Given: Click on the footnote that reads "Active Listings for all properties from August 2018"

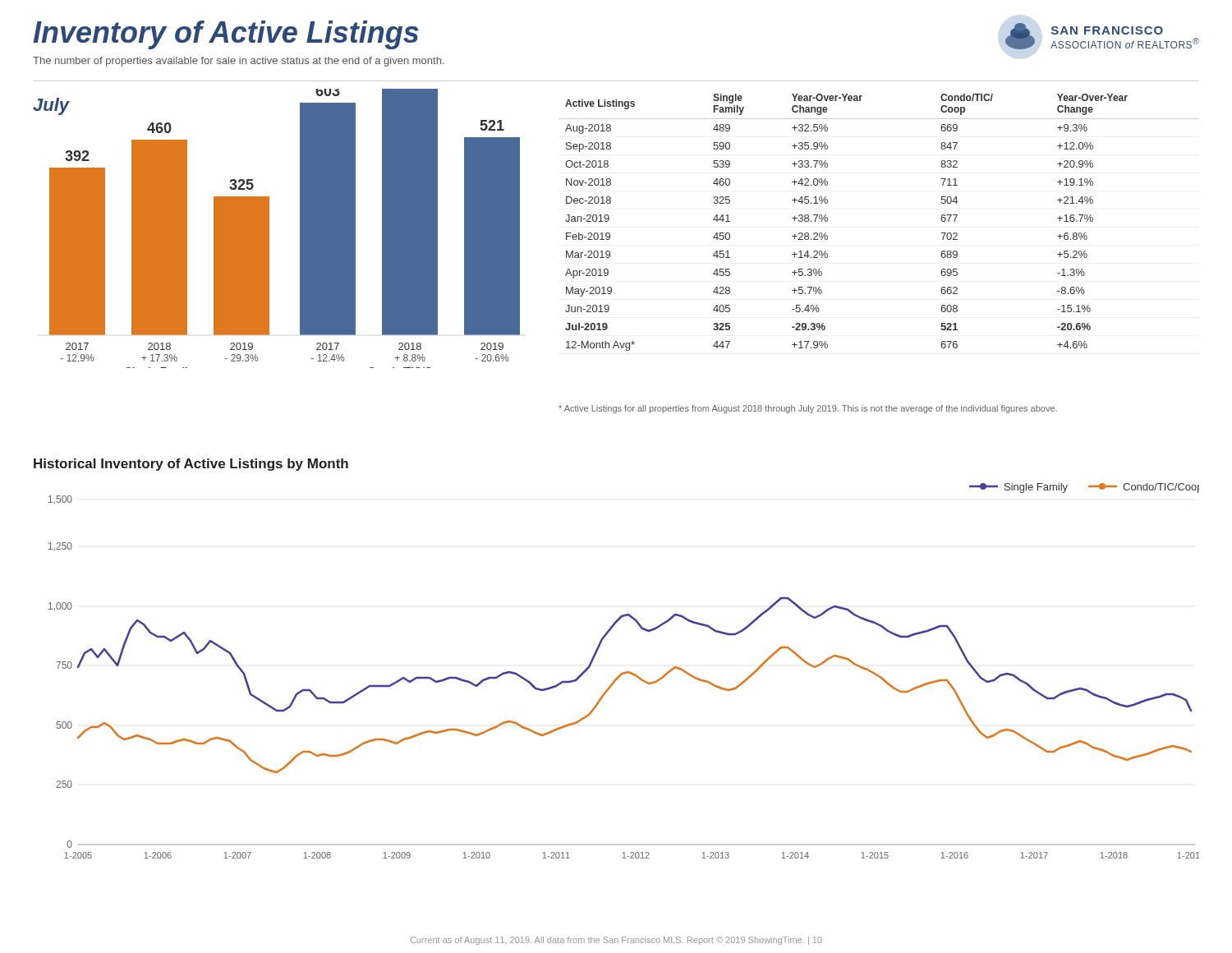Looking at the screenshot, I should [808, 408].
